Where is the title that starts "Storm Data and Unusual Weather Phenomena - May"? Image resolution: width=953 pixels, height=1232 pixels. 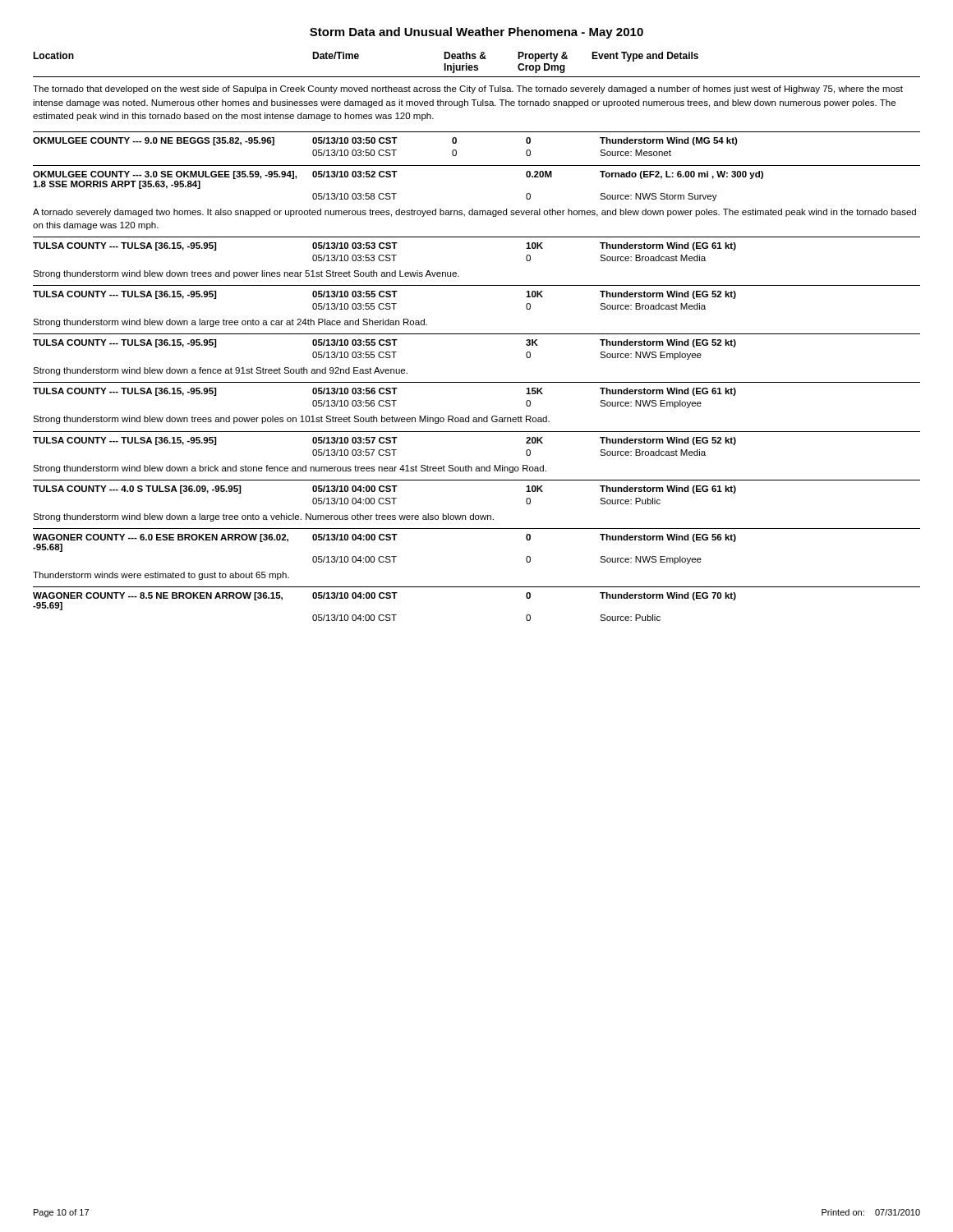point(476,32)
